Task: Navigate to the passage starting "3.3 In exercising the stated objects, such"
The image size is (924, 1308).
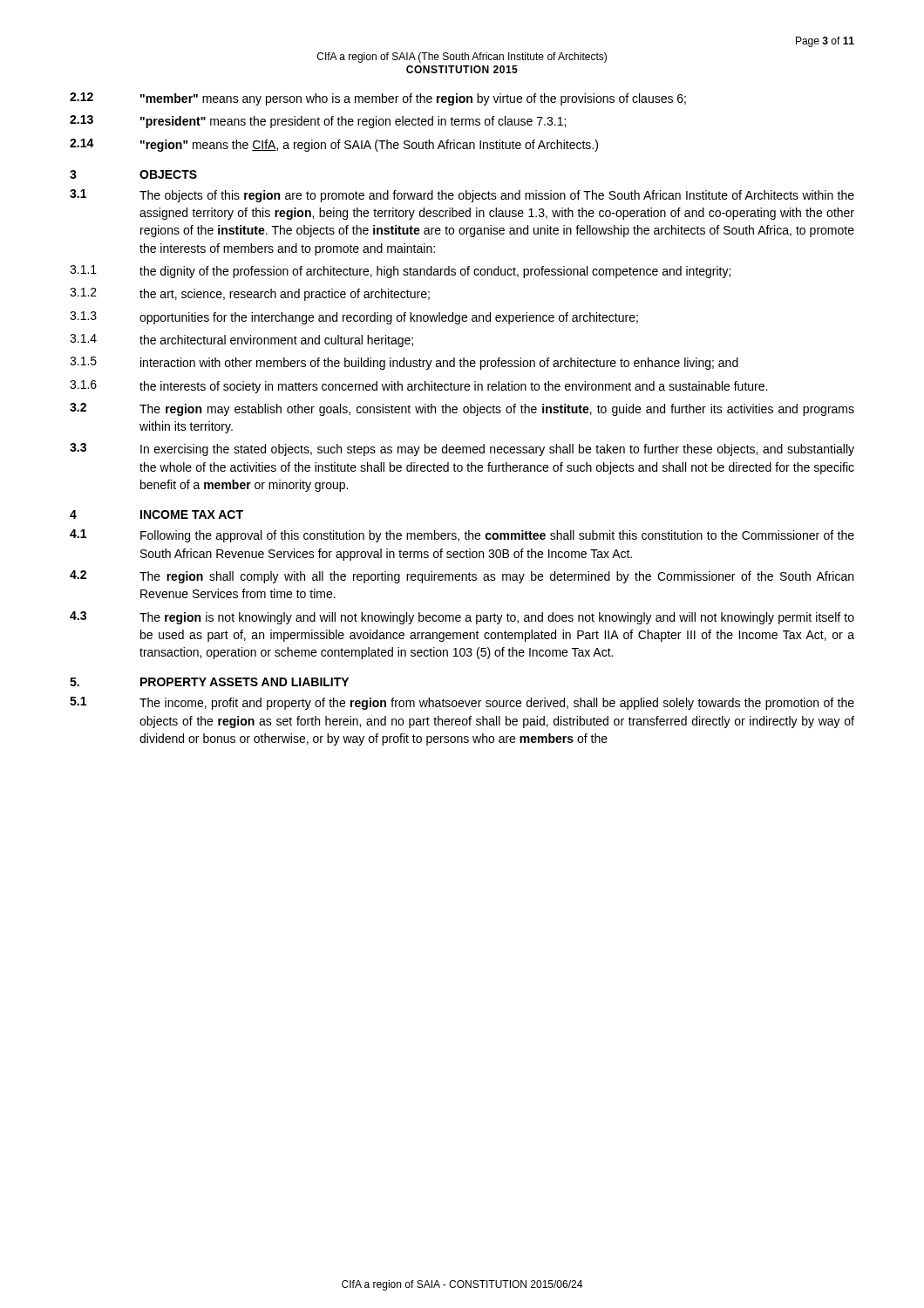Action: coord(462,467)
